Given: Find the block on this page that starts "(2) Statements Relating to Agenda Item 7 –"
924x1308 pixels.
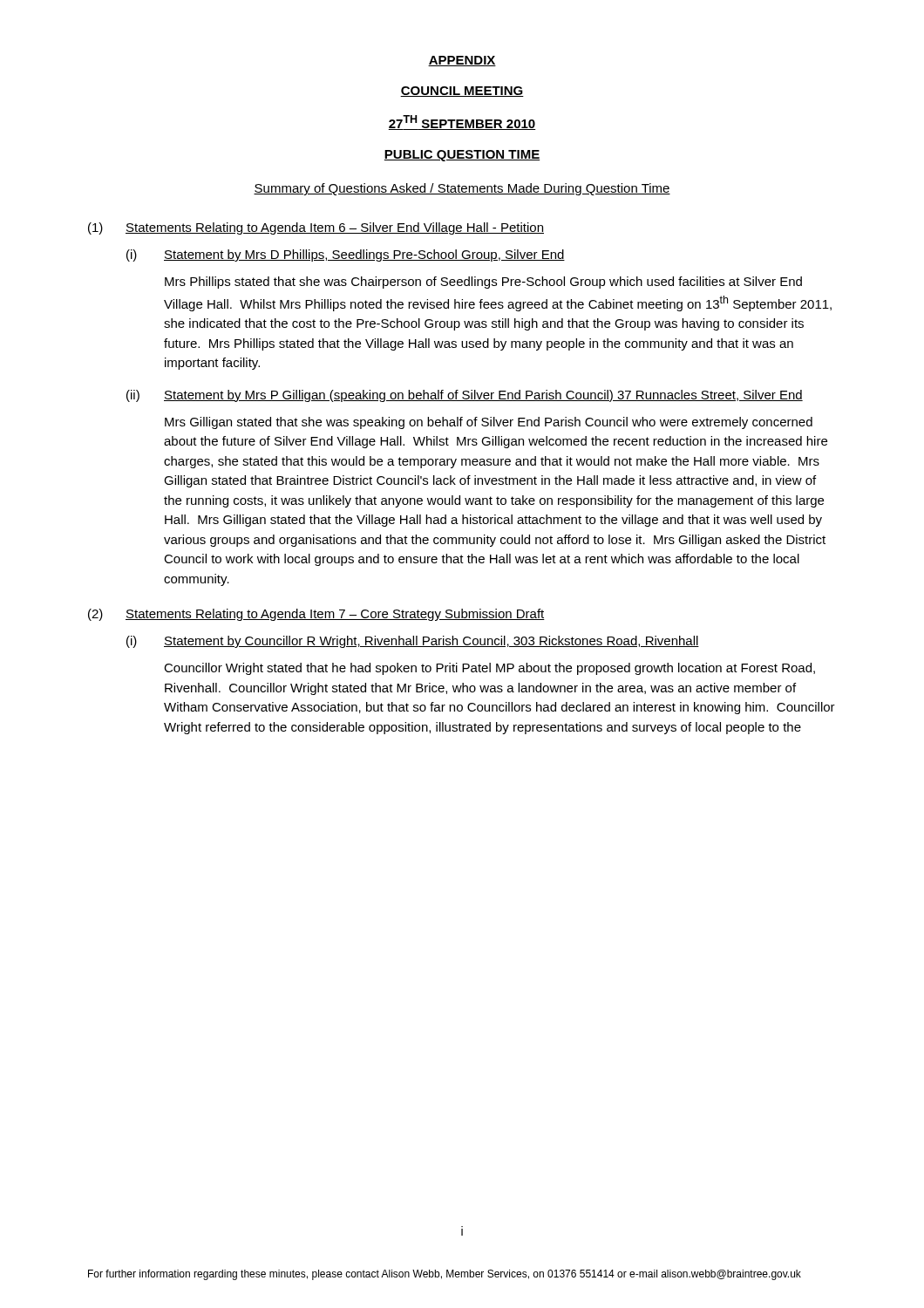Looking at the screenshot, I should pos(462,613).
